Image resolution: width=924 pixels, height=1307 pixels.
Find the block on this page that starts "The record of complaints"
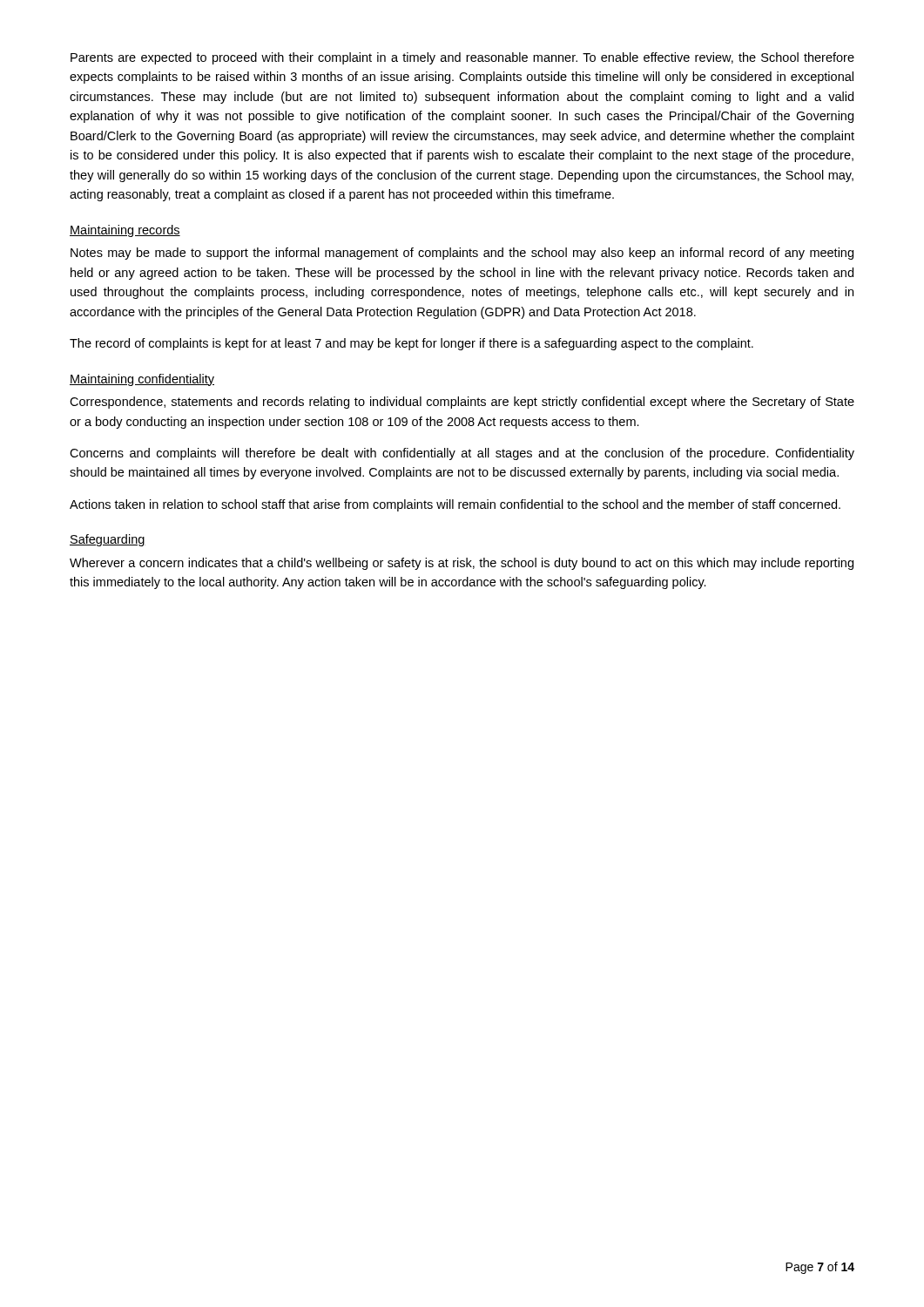coord(412,343)
